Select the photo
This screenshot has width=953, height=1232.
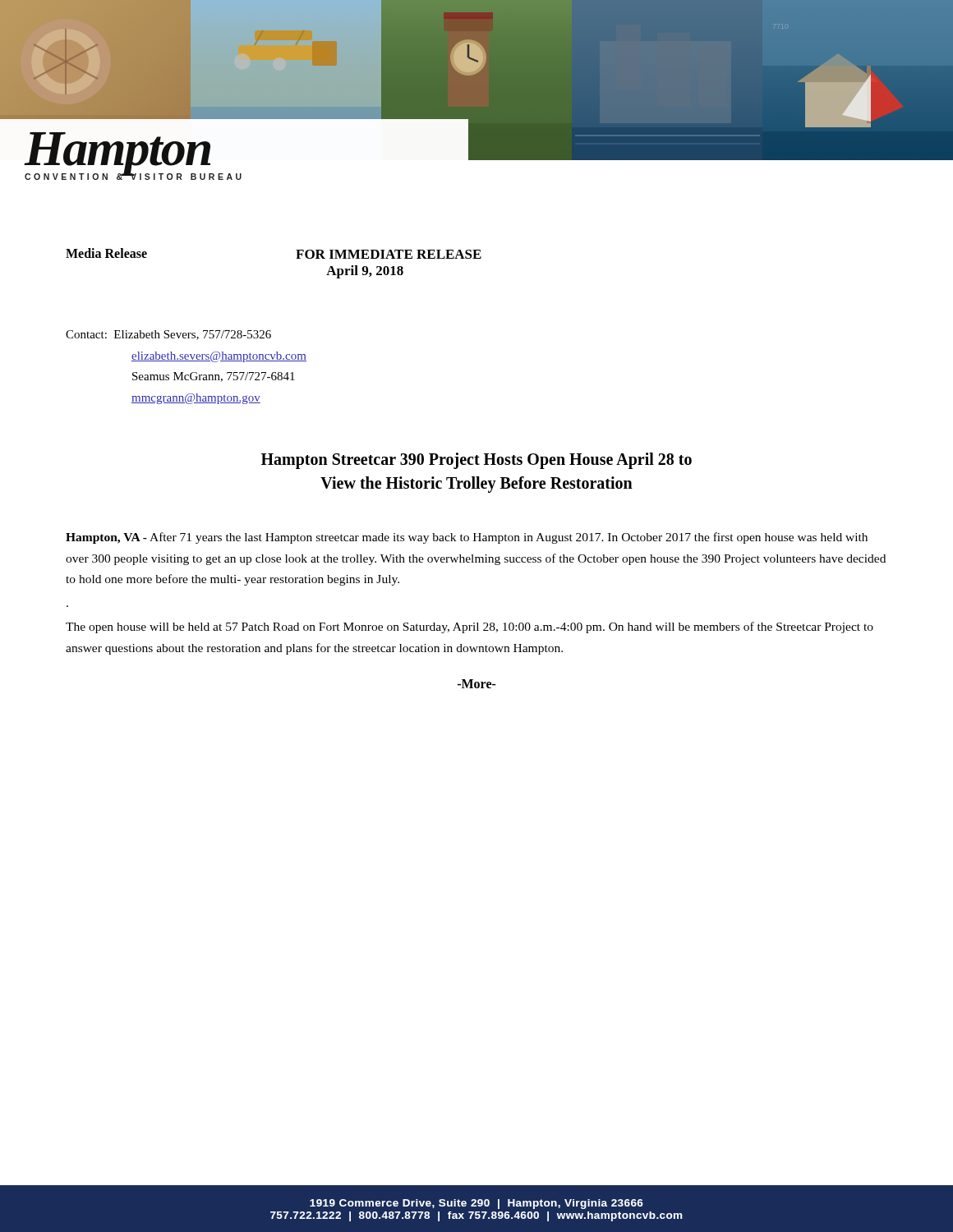tap(476, 94)
